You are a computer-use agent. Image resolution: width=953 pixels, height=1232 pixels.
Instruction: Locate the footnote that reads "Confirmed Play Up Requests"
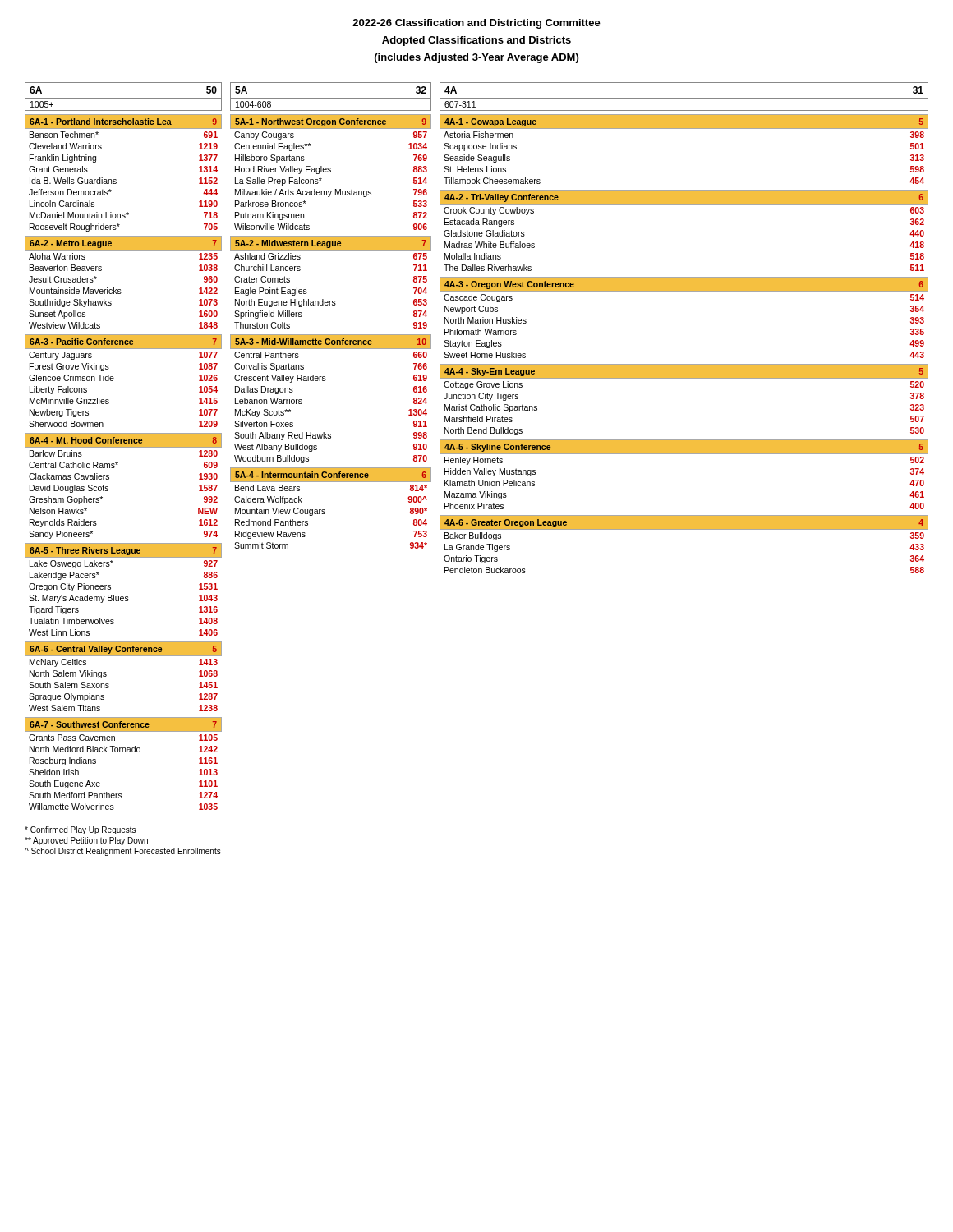(x=80, y=830)
